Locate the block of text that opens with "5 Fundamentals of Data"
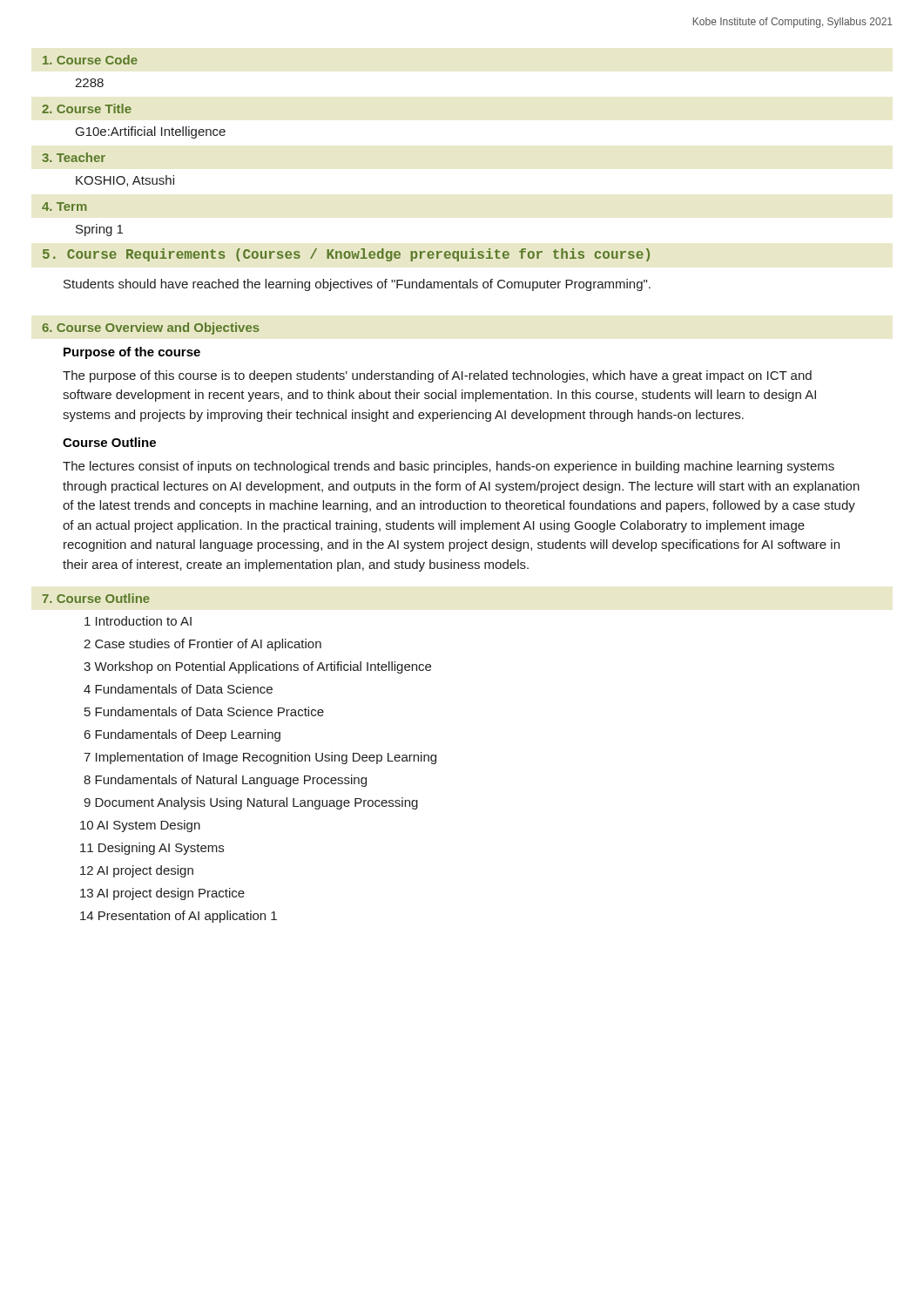Viewport: 924px width, 1307px height. [x=204, y=711]
